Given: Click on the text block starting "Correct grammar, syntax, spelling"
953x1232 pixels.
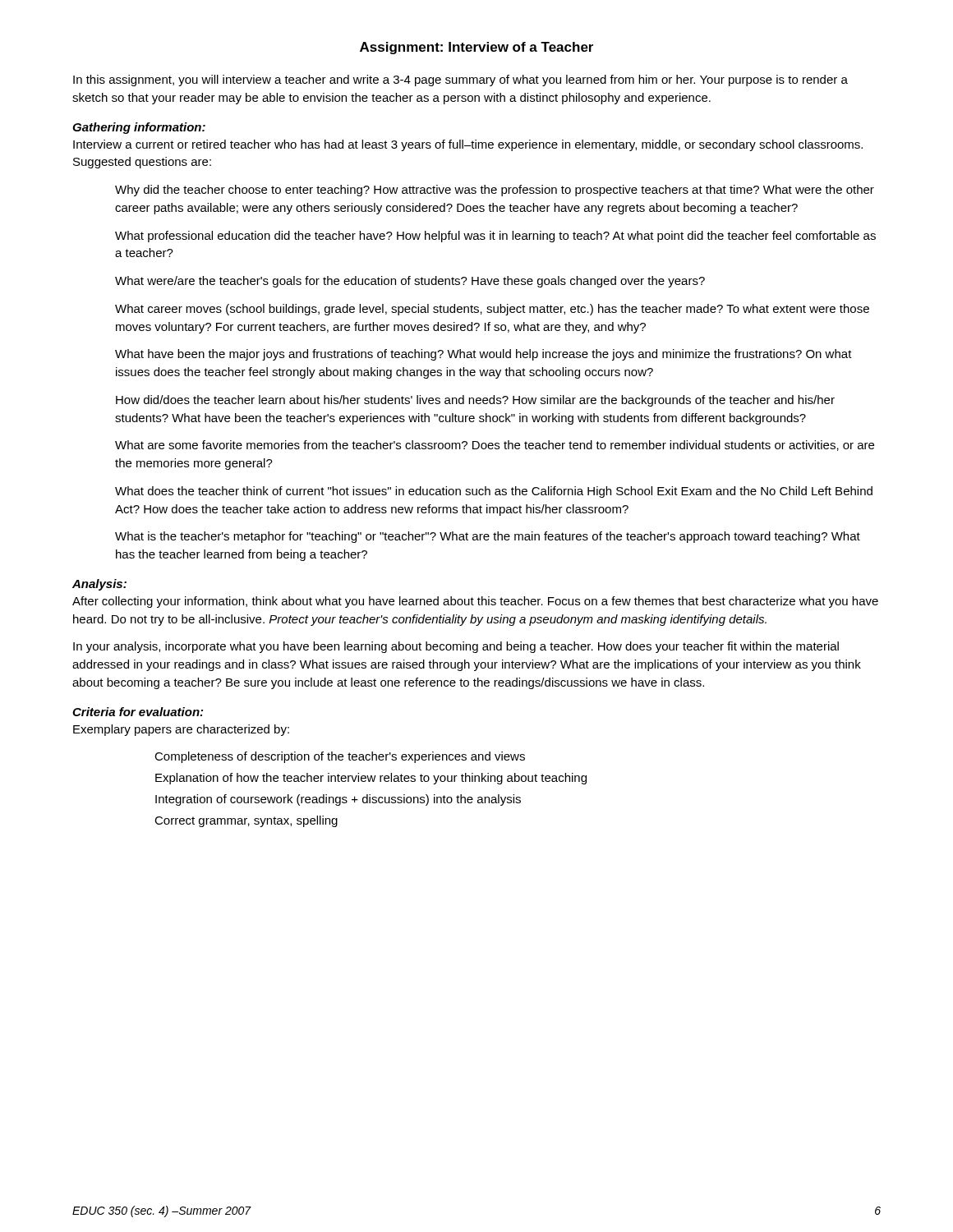Looking at the screenshot, I should pos(246,820).
